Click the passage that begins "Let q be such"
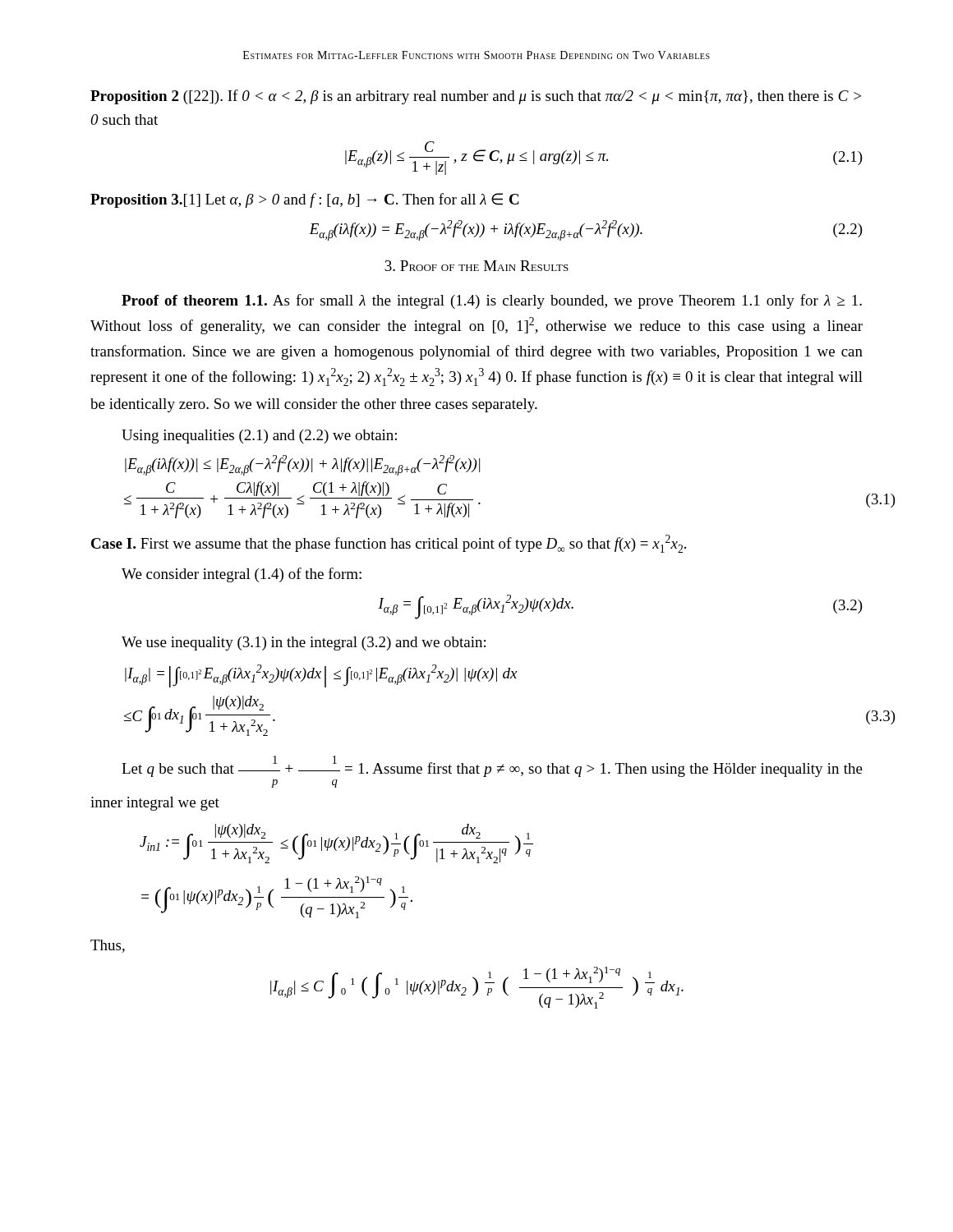The image size is (953, 1232). pos(476,783)
